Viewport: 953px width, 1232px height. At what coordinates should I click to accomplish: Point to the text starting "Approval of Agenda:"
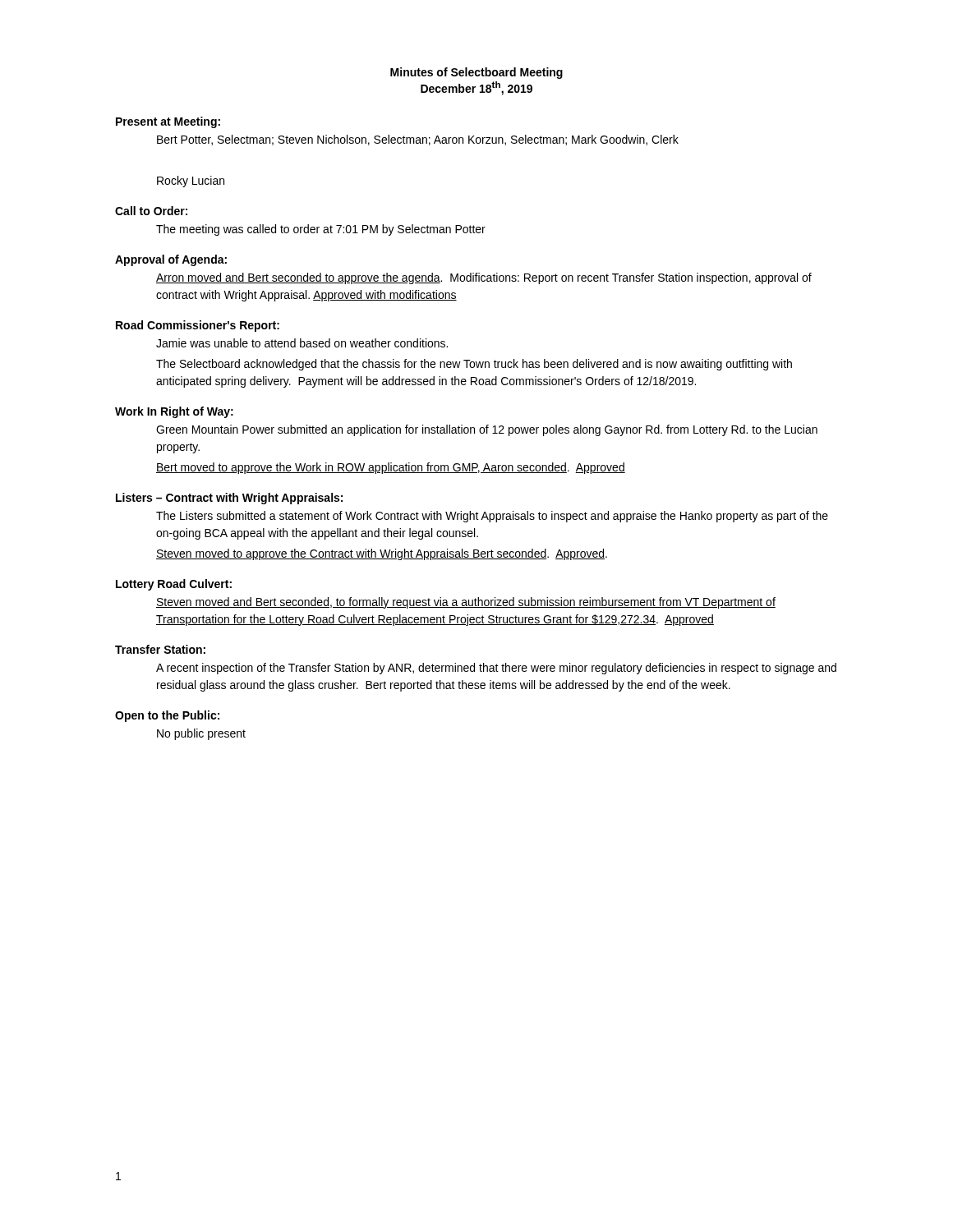171,259
